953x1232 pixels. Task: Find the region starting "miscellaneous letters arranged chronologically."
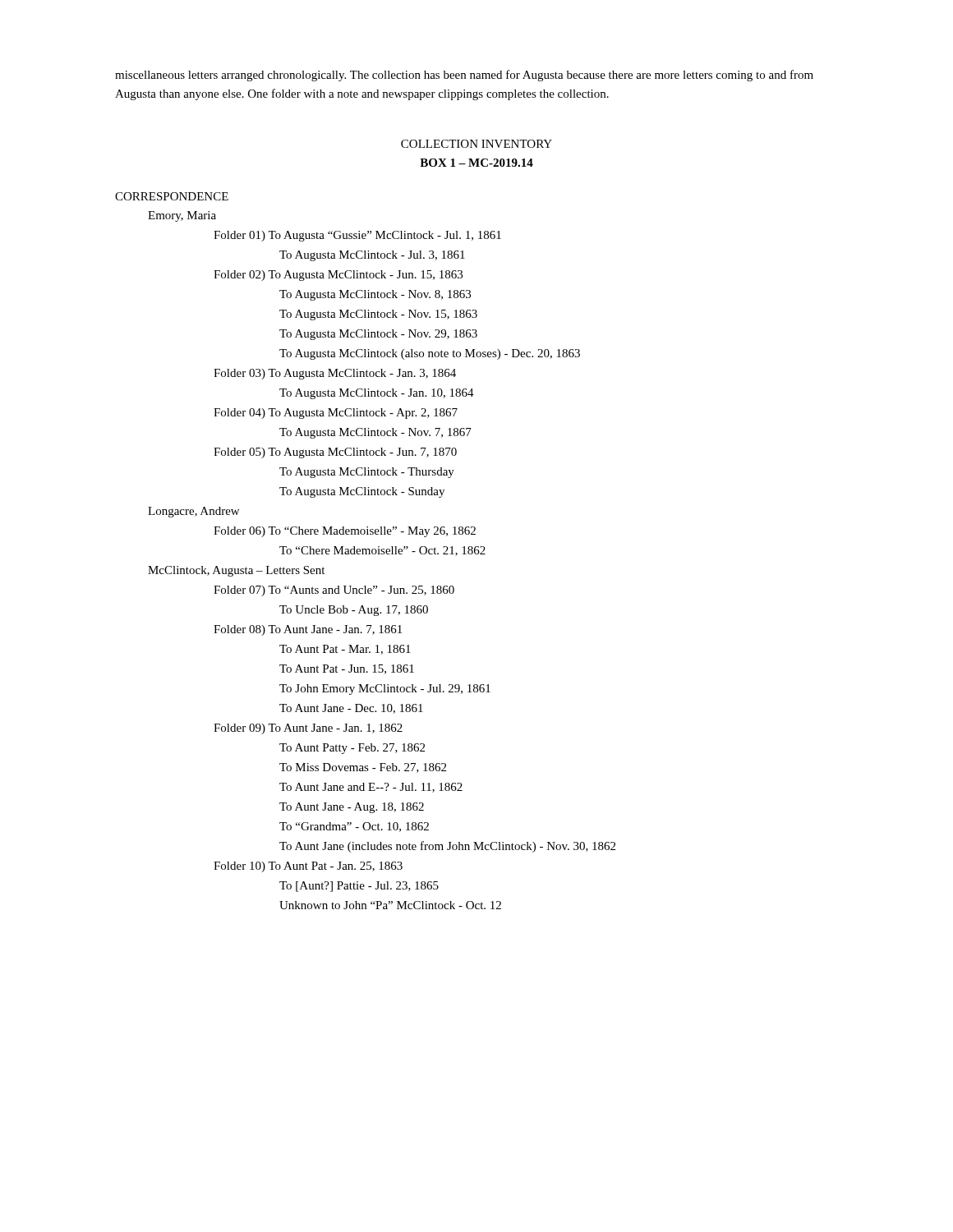pyautogui.click(x=464, y=84)
